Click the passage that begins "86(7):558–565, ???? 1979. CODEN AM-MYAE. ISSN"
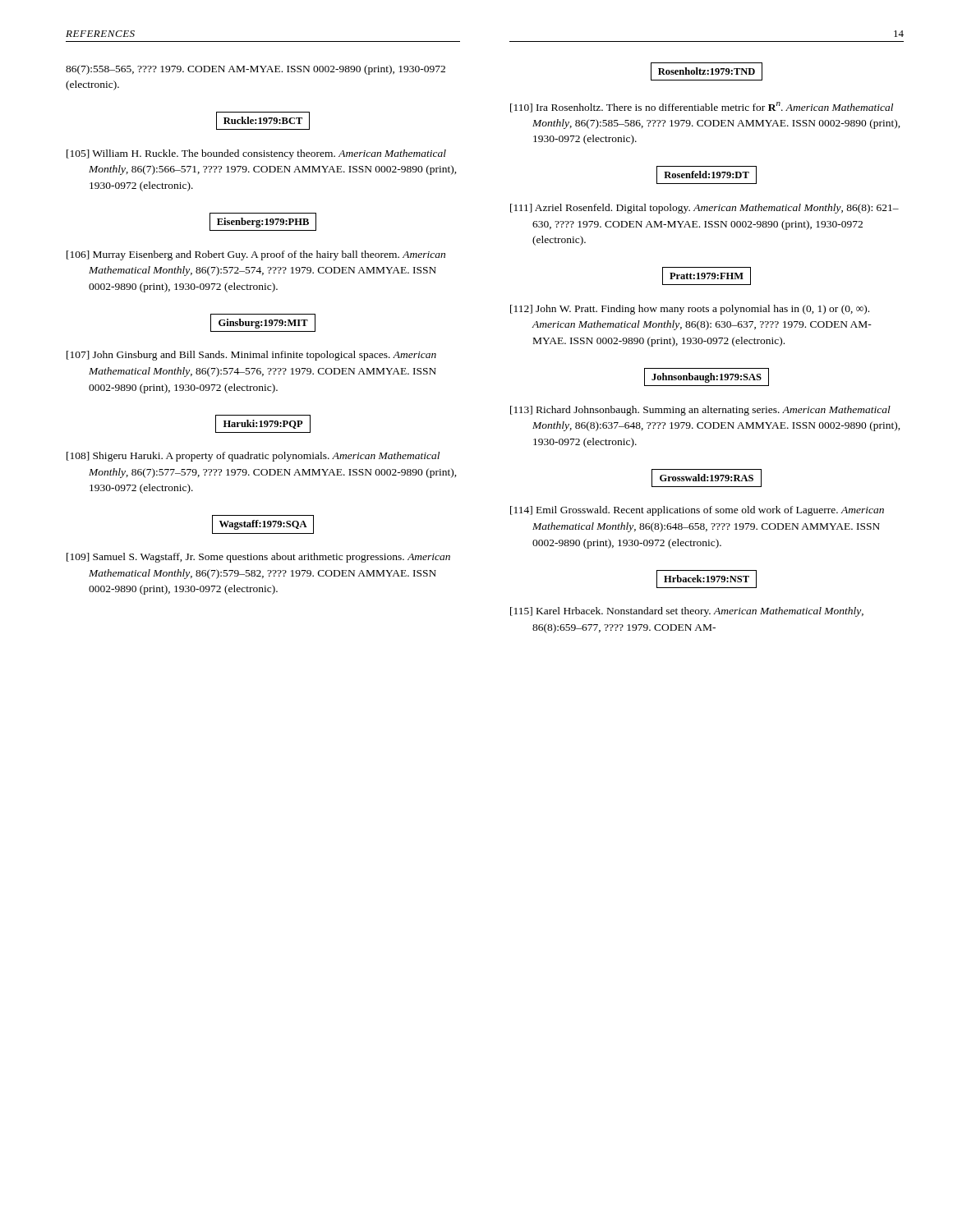 point(263,76)
